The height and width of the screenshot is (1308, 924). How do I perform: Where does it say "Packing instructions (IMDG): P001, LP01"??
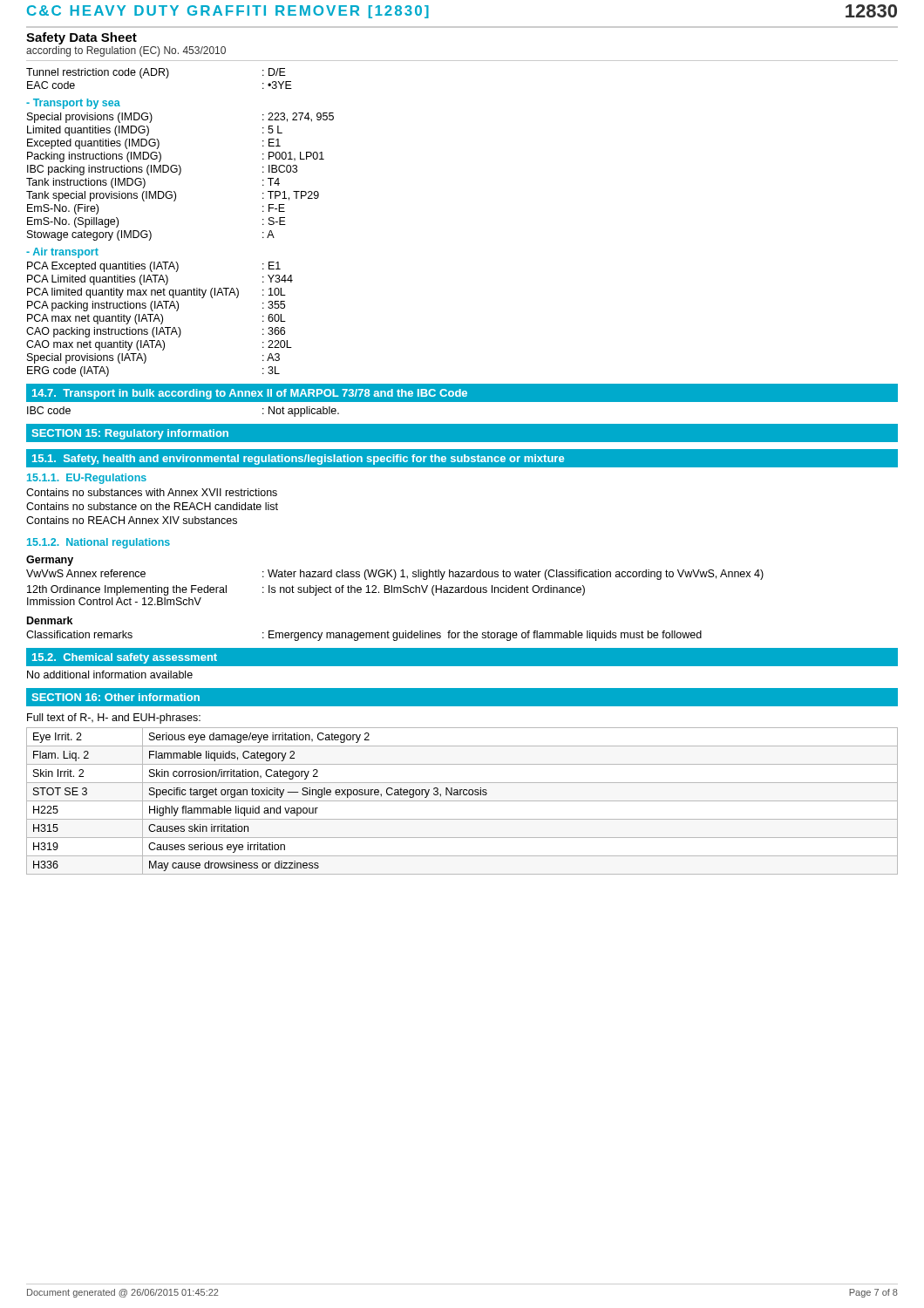pos(175,156)
